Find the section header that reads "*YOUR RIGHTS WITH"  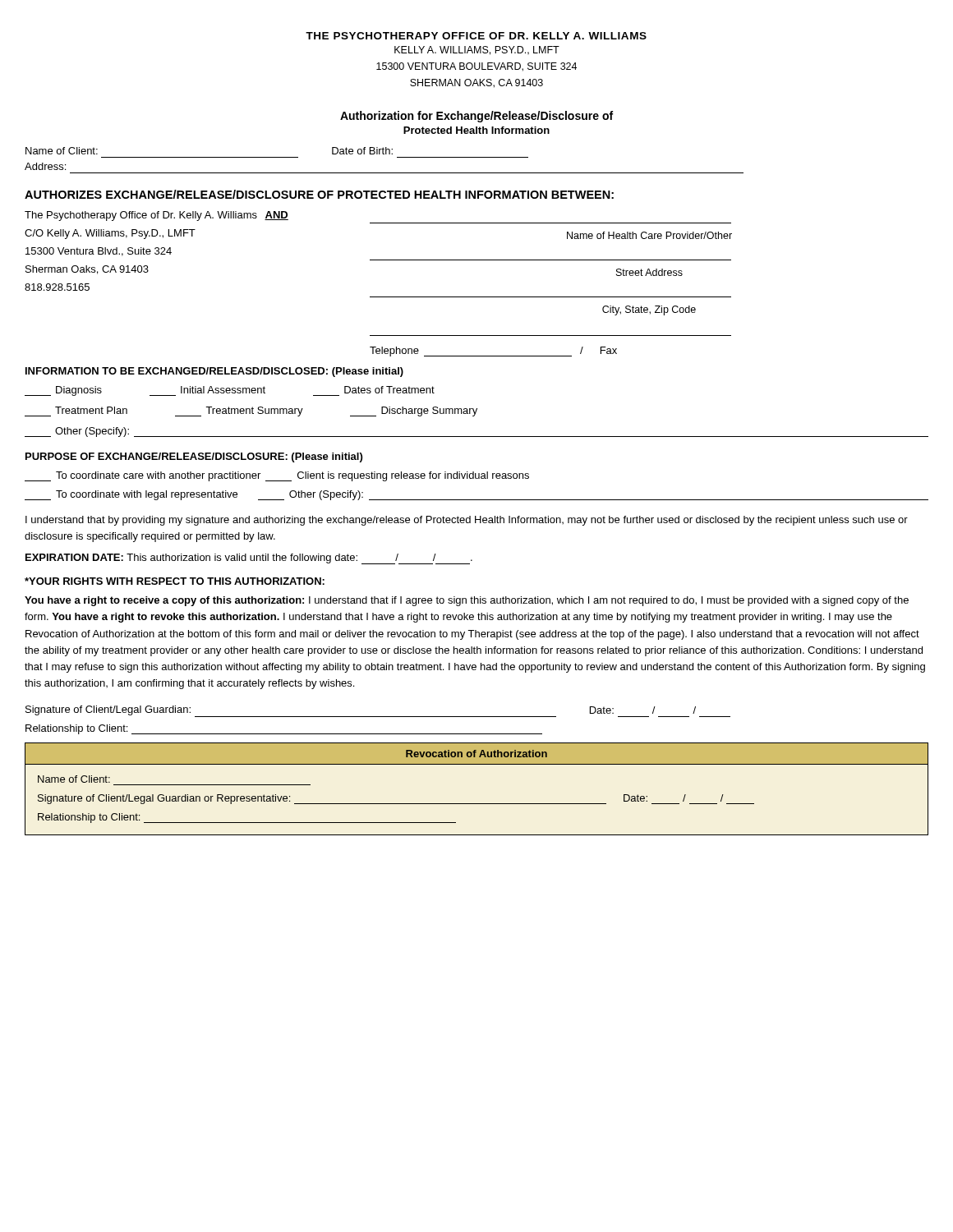[x=175, y=581]
